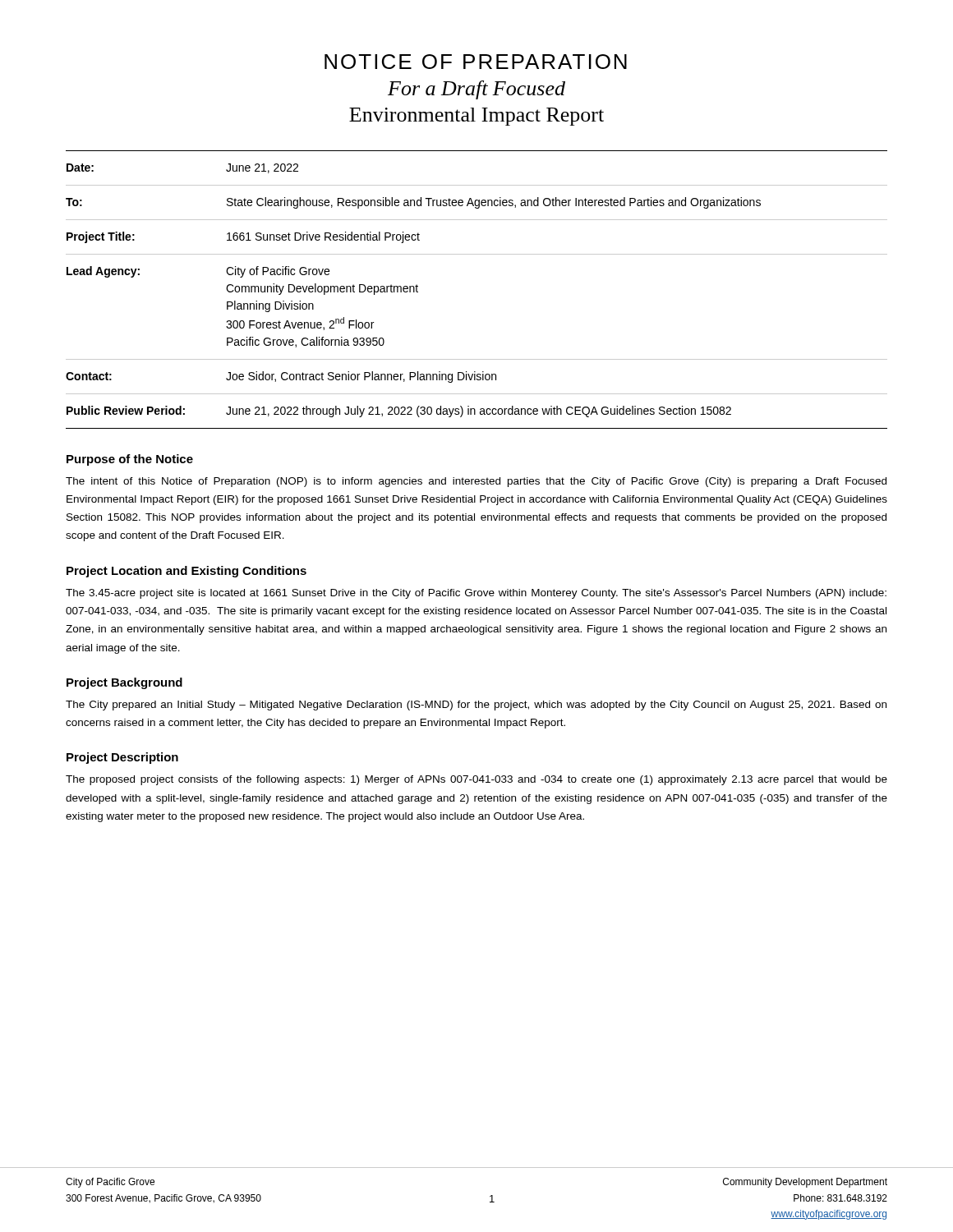Where does it say "Project Location and Existing Conditions"?
The width and height of the screenshot is (953, 1232).
(186, 570)
